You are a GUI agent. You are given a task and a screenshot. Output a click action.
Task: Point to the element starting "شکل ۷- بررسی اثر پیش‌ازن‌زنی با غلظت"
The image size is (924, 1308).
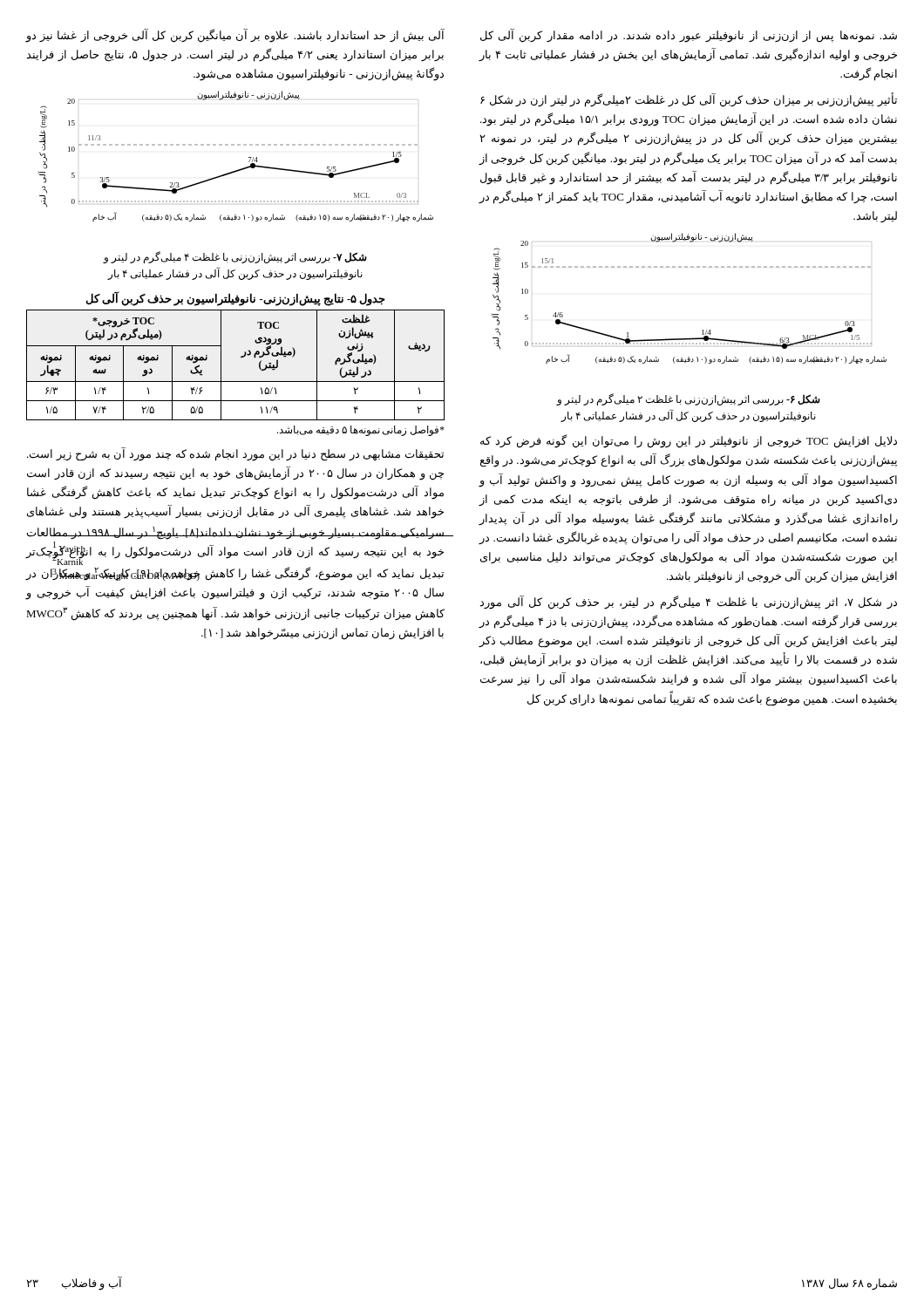[235, 266]
